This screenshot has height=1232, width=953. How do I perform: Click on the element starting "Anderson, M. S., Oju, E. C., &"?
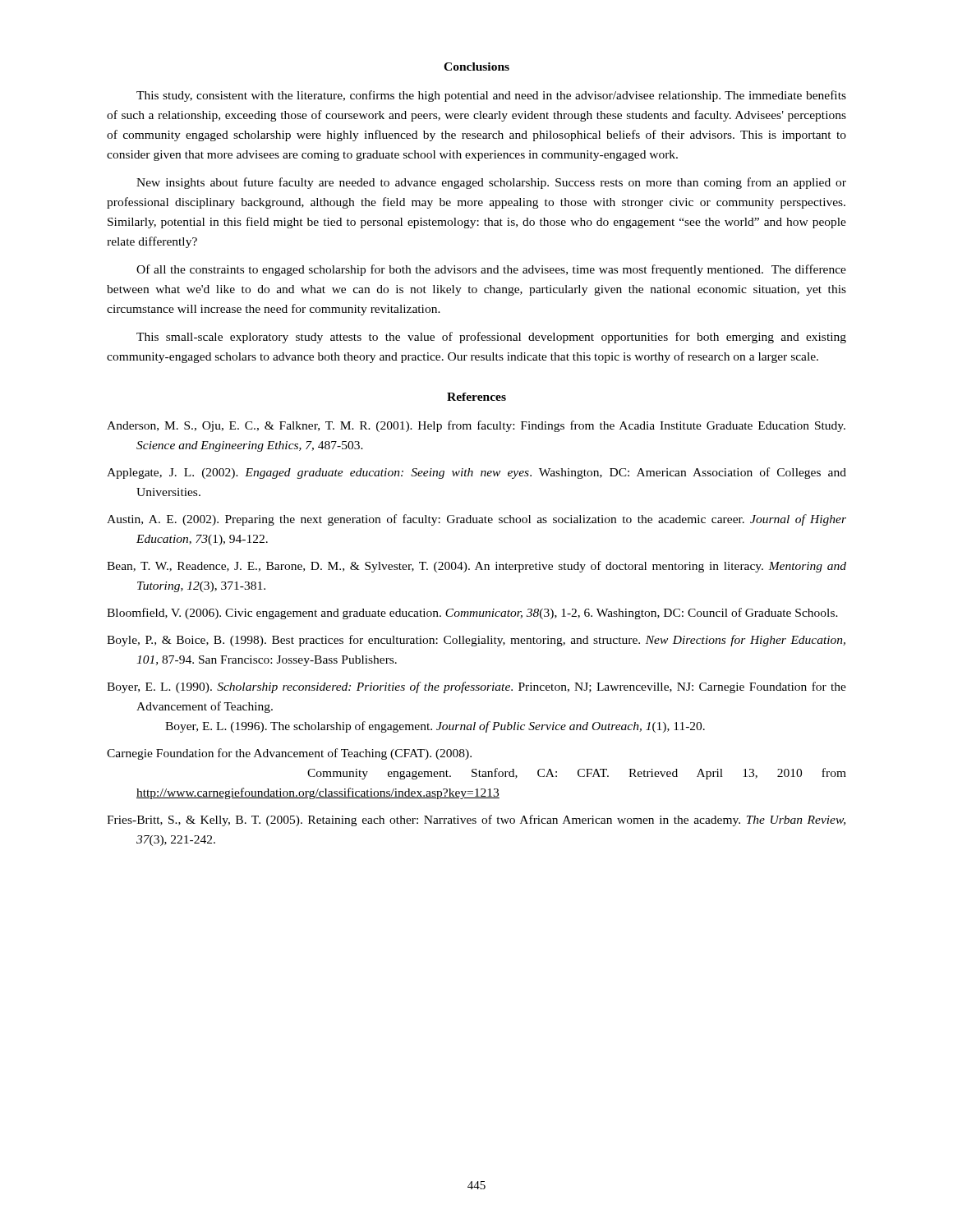click(x=476, y=435)
